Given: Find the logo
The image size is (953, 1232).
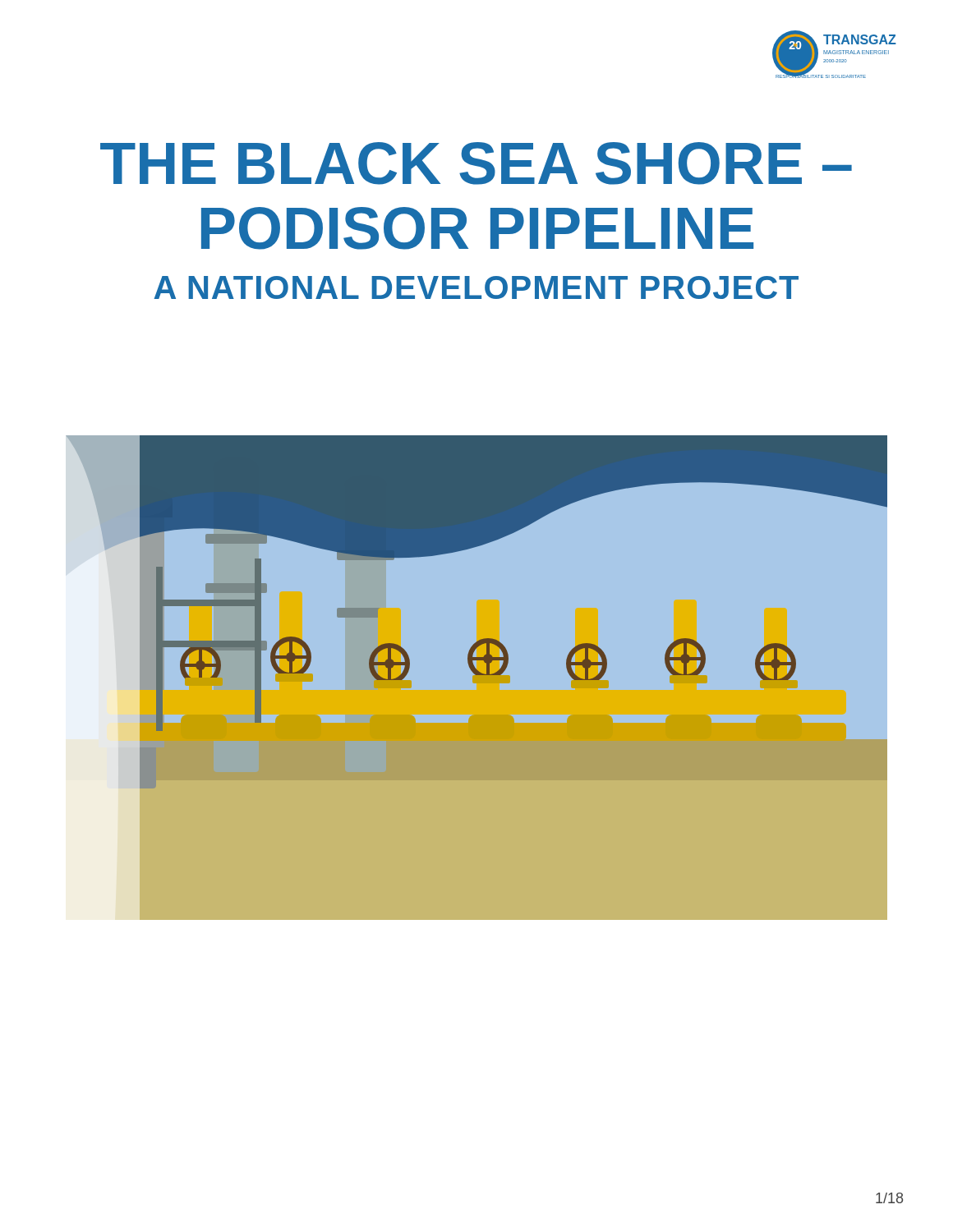Looking at the screenshot, I should point(846,55).
